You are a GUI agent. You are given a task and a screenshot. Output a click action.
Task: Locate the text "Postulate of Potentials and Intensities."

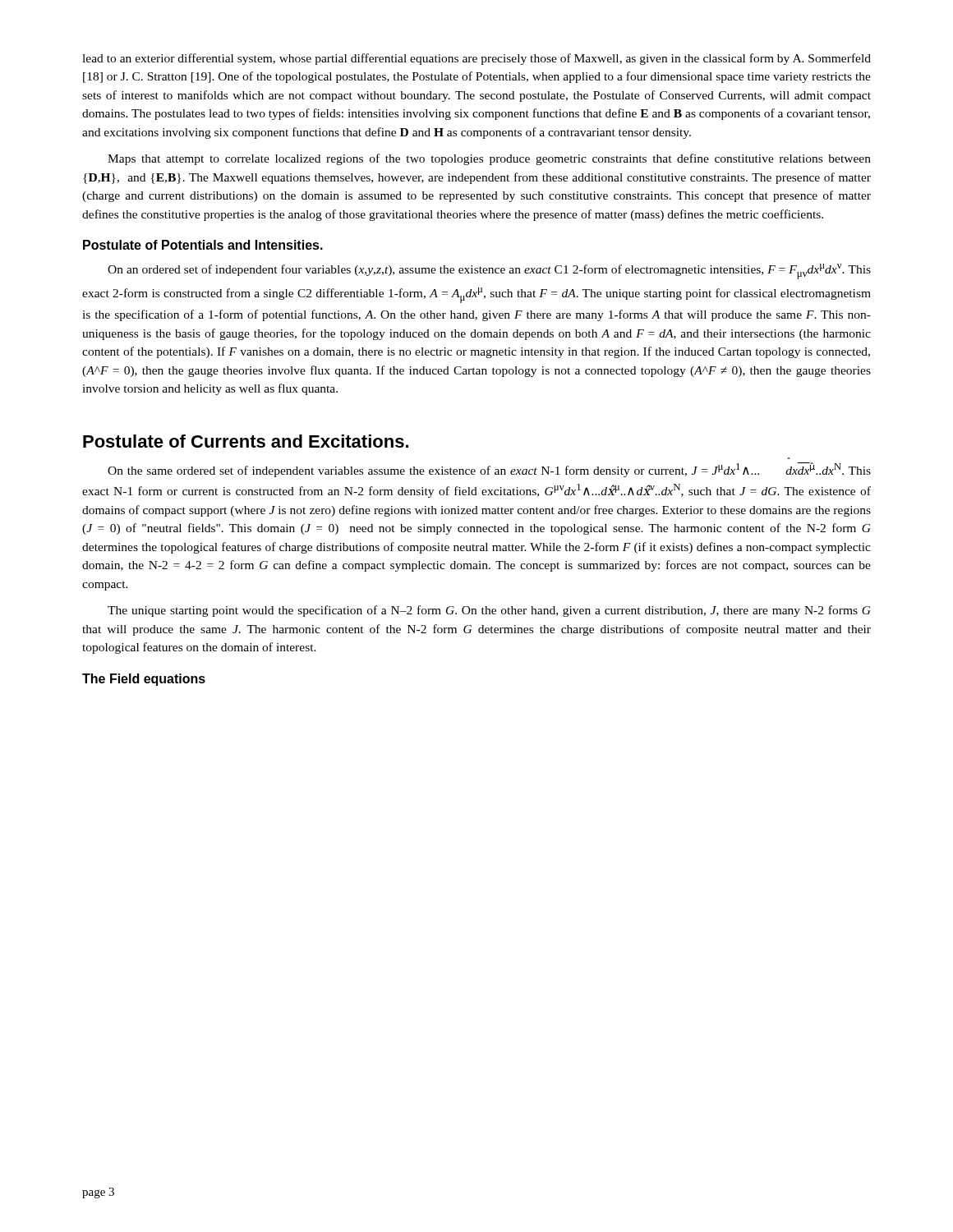pos(203,245)
